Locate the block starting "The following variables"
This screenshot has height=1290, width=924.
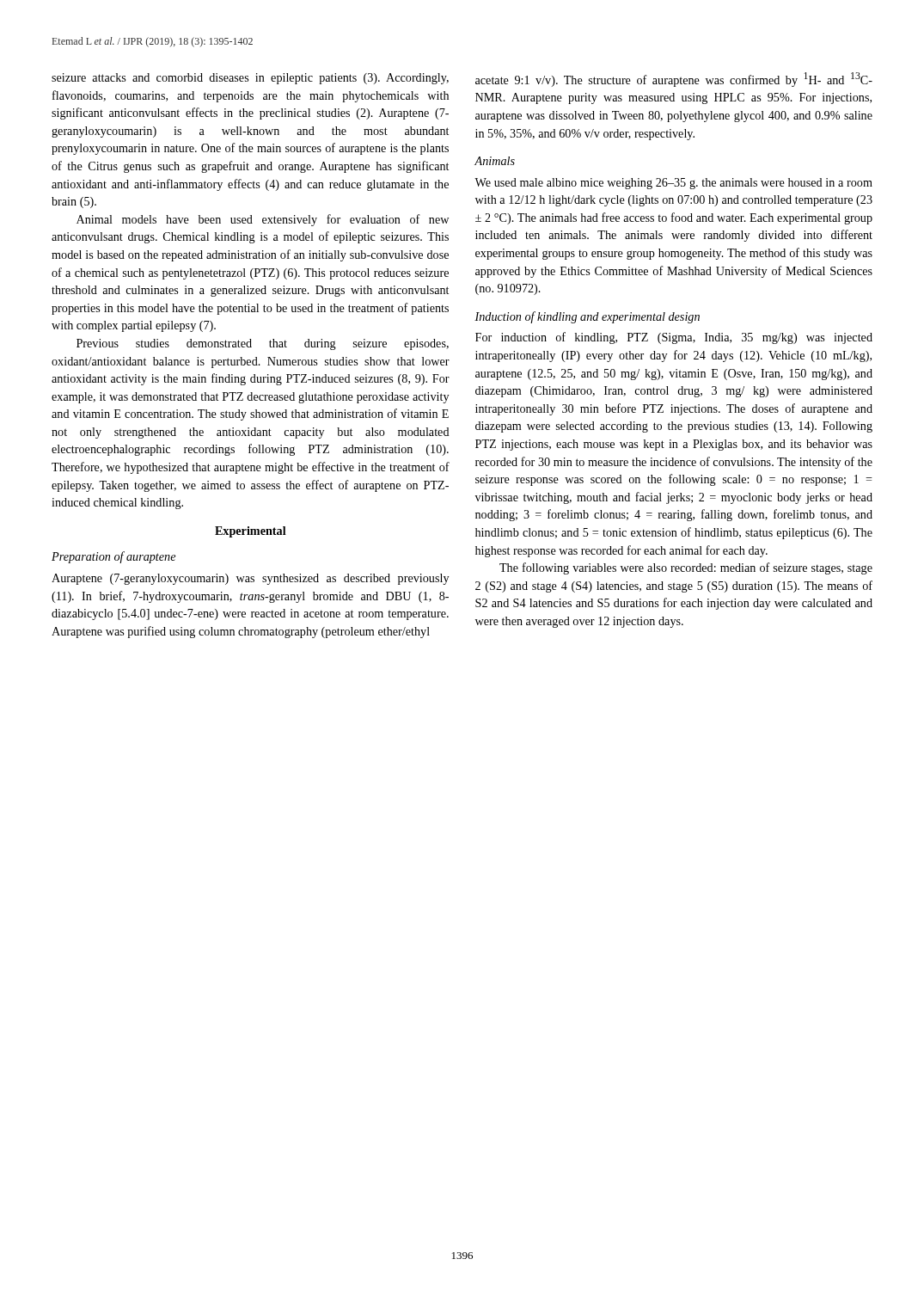click(674, 595)
